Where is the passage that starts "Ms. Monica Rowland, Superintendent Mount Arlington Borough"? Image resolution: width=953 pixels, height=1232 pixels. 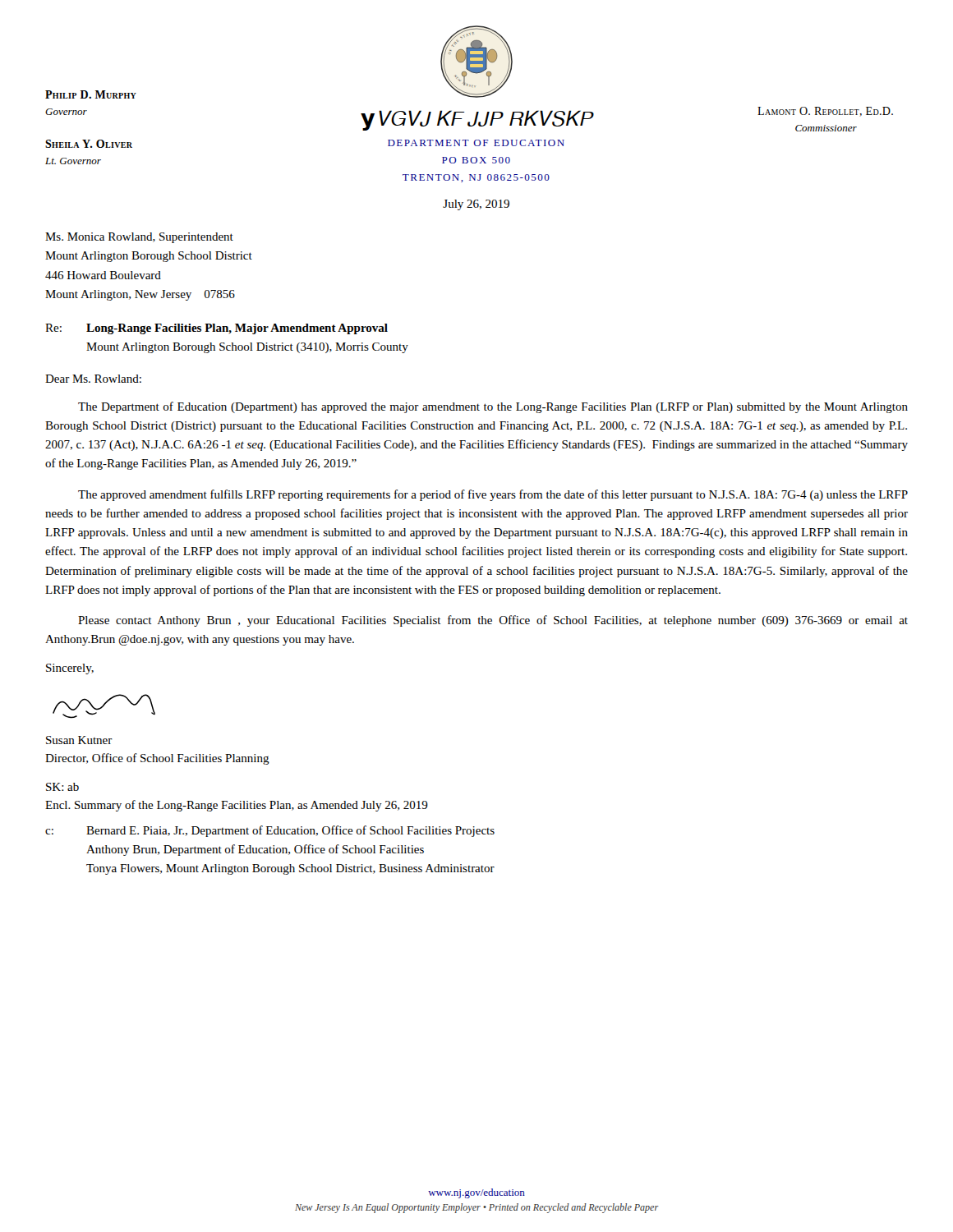tap(149, 265)
